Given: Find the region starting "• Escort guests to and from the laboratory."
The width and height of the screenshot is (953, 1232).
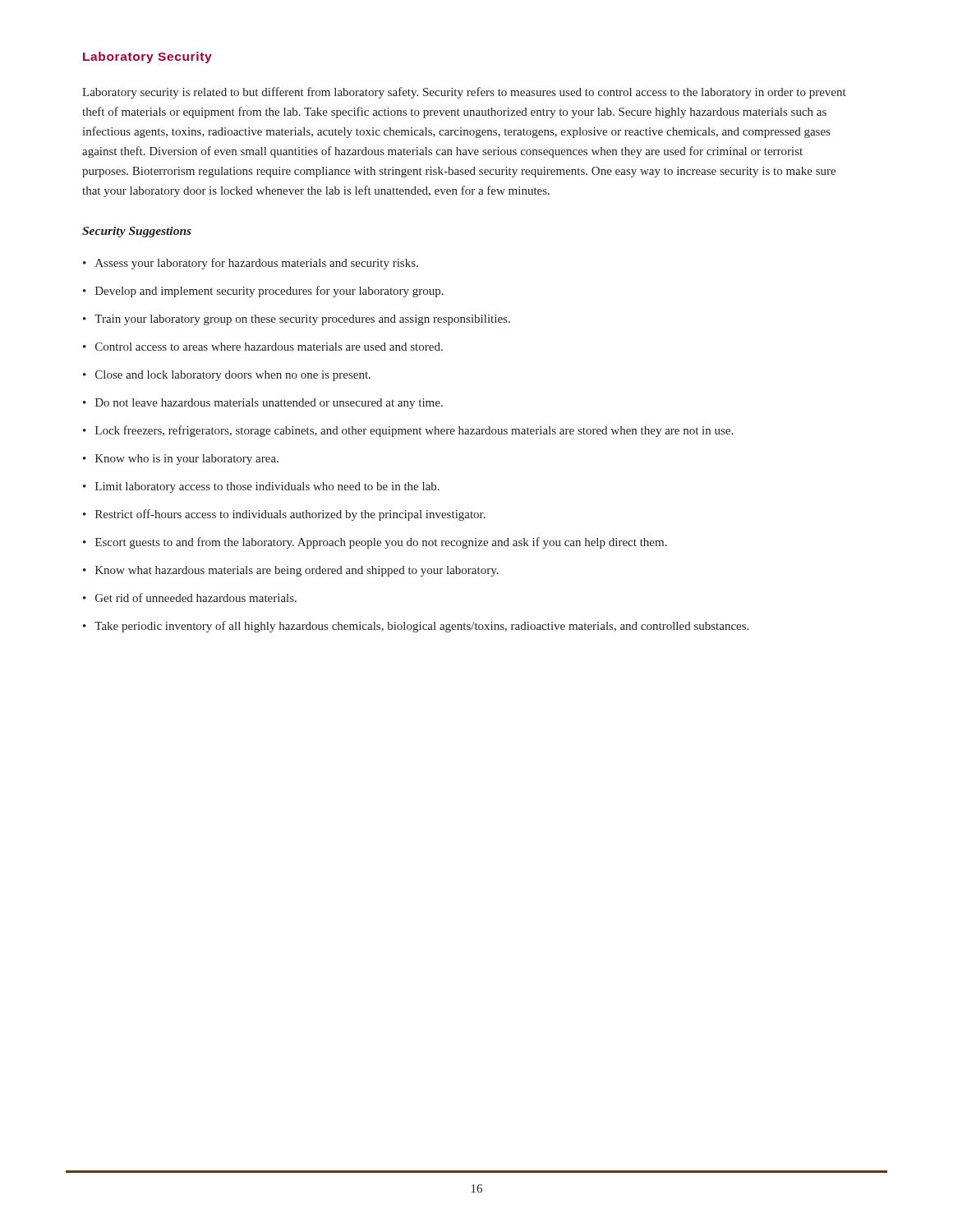Looking at the screenshot, I should pos(464,542).
